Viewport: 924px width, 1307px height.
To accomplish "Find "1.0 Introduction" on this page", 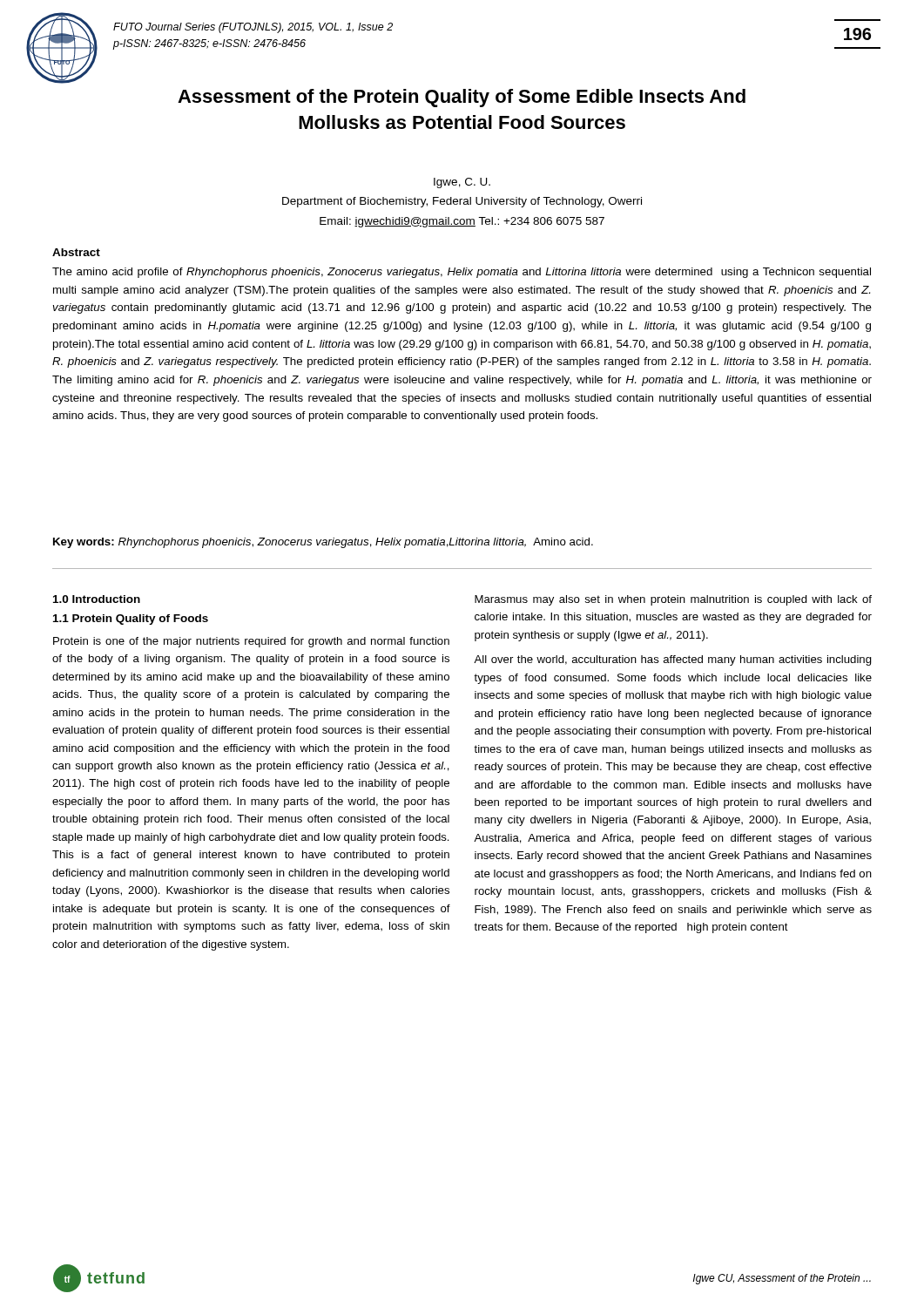I will coord(96,599).
